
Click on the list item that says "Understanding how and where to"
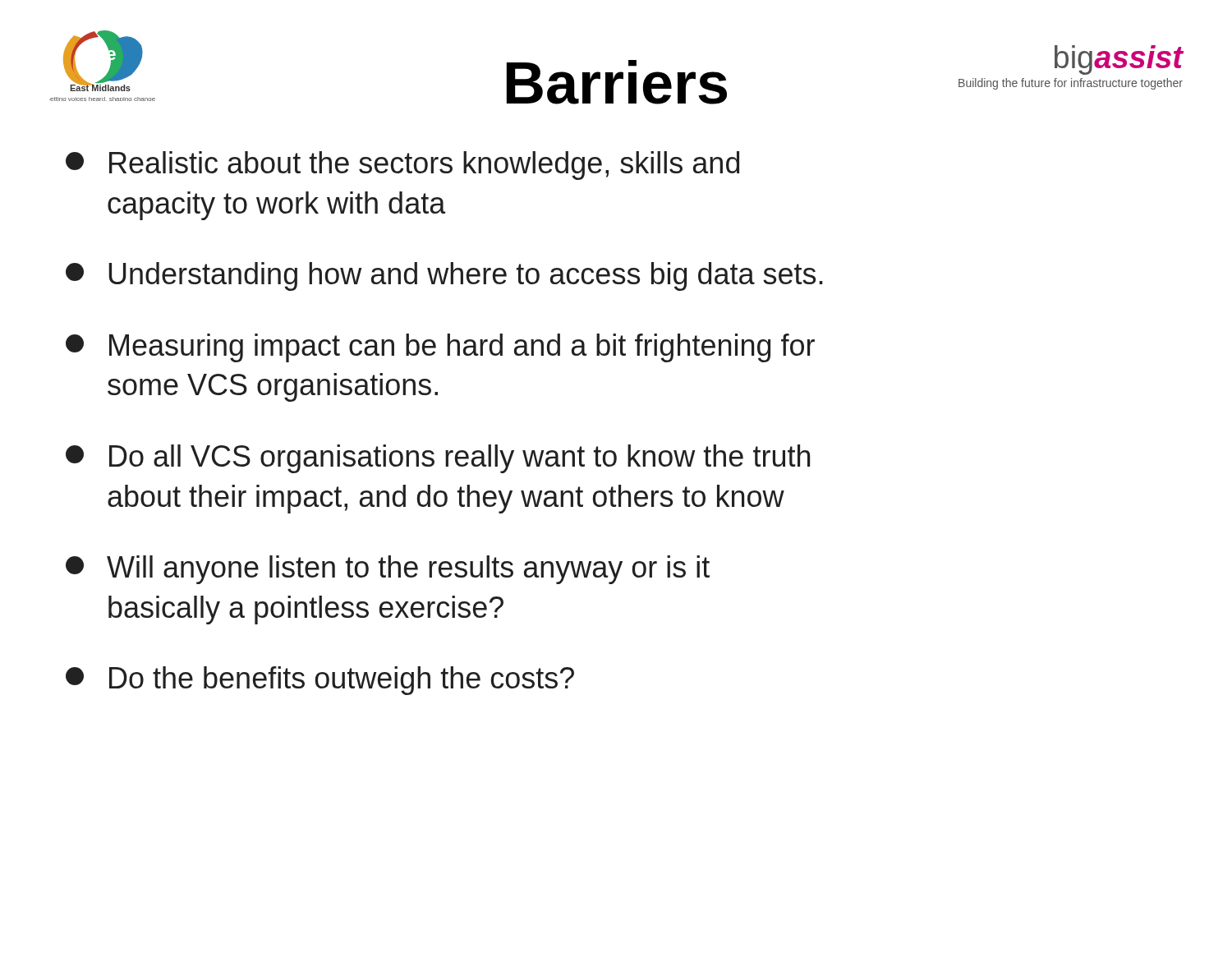click(616, 275)
